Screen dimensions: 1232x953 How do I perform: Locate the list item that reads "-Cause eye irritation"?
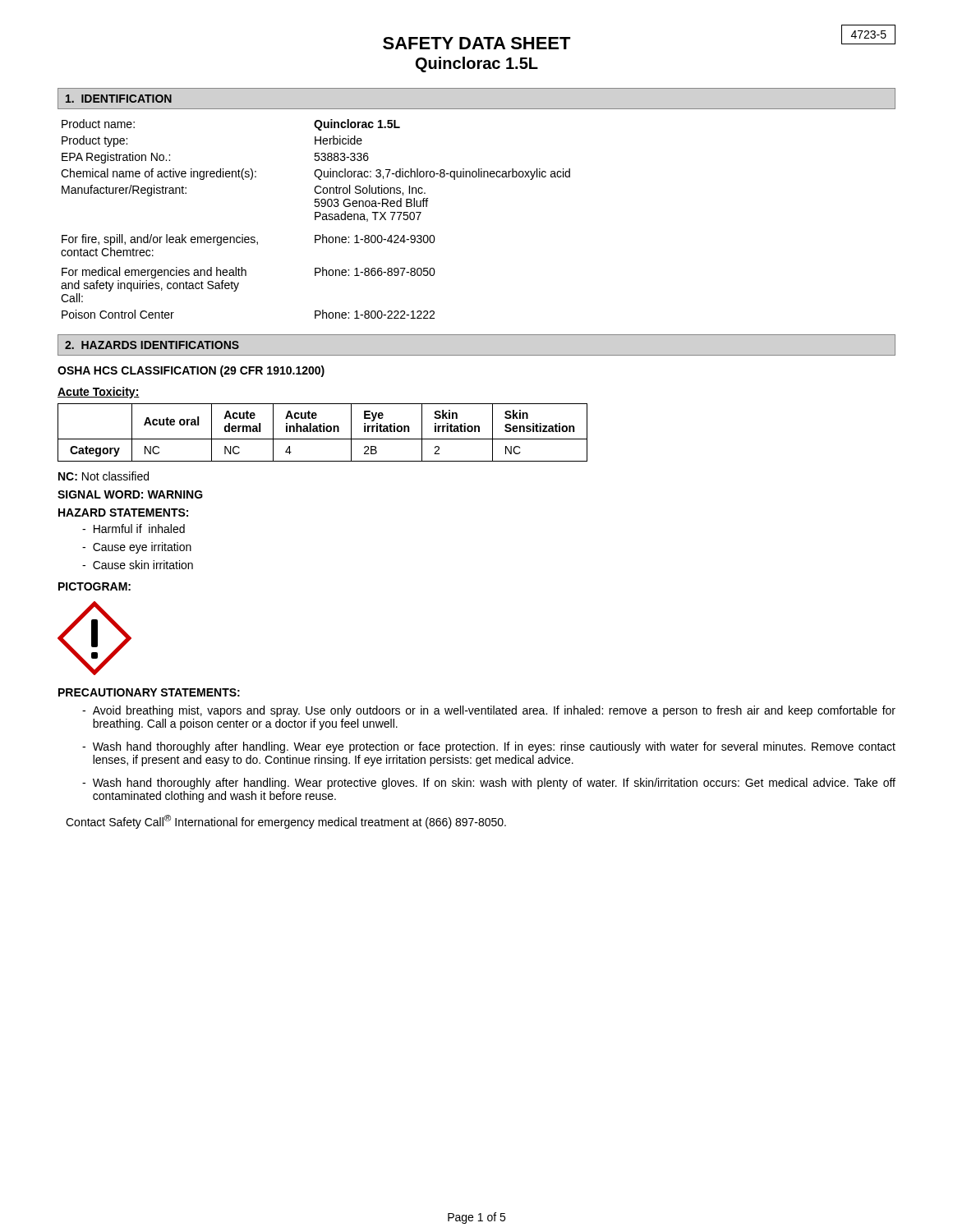point(137,547)
